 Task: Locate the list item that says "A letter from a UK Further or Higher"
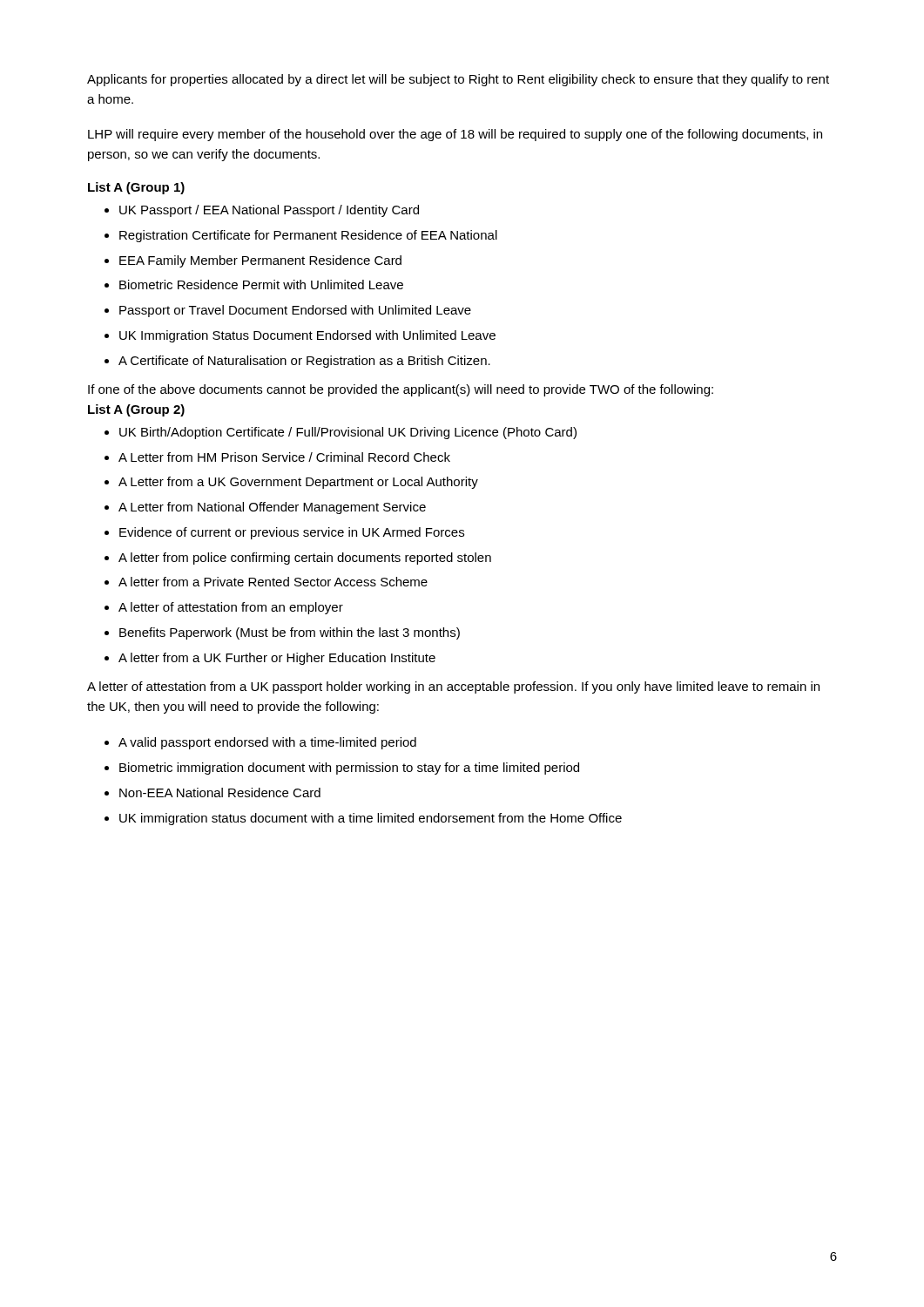tap(277, 657)
